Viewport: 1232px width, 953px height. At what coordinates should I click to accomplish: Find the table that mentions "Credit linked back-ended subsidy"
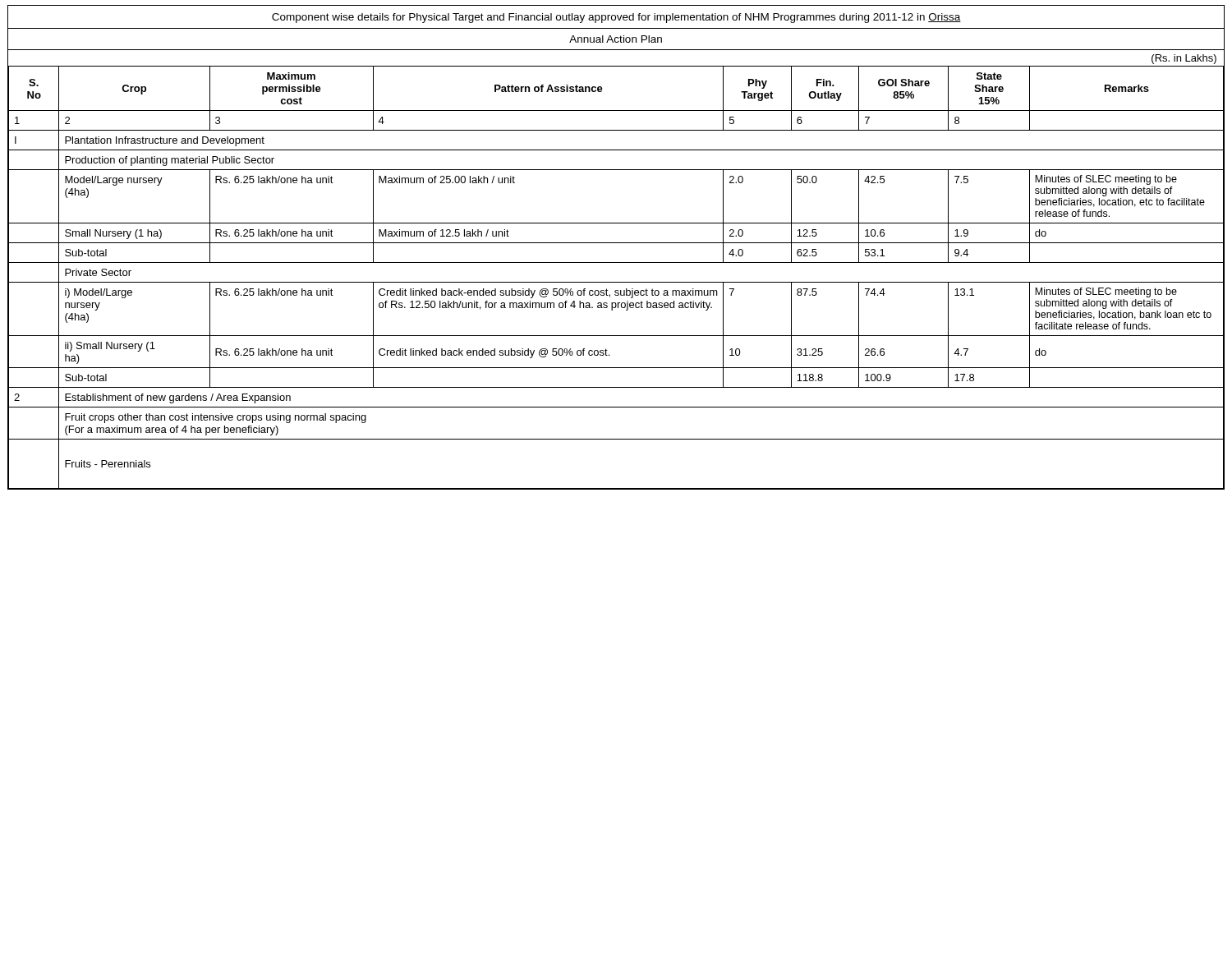[x=616, y=269]
